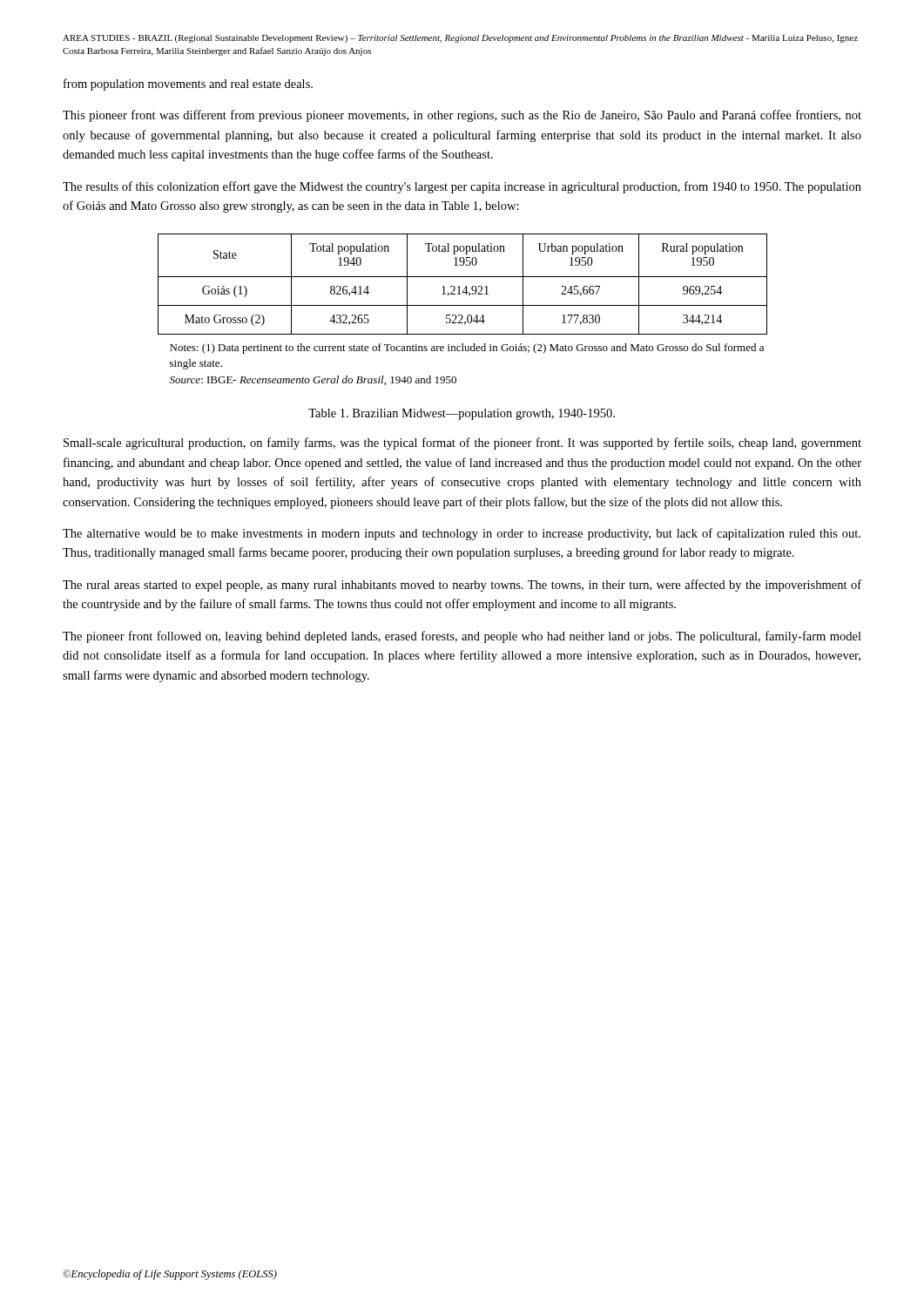Viewport: 924px width, 1307px height.
Task: Find the element starting "Small-scale agricultural production,"
Action: 462,472
